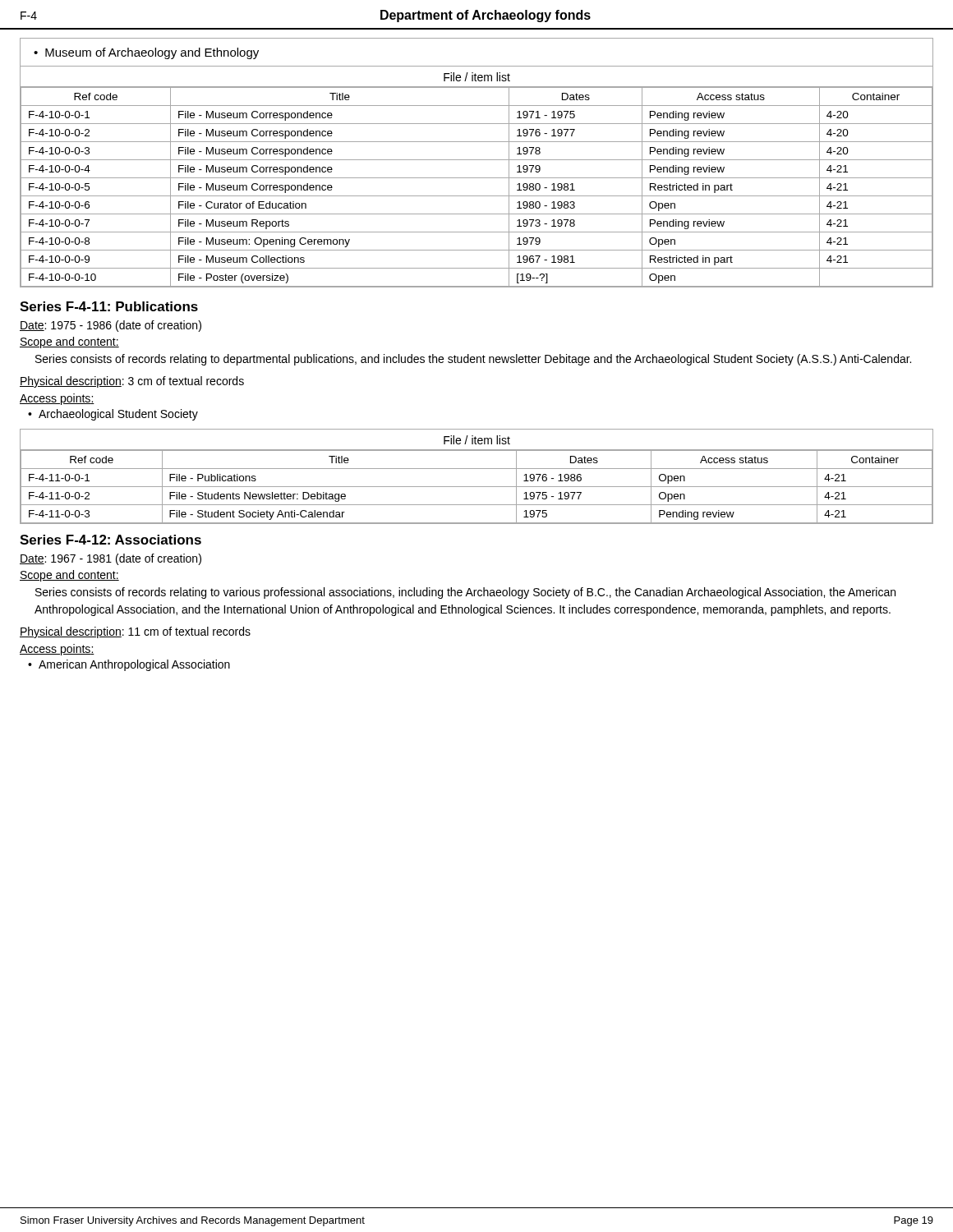Find the region starting "Physical description: 11 cm of textual"
The width and height of the screenshot is (953, 1232).
pyautogui.click(x=135, y=632)
